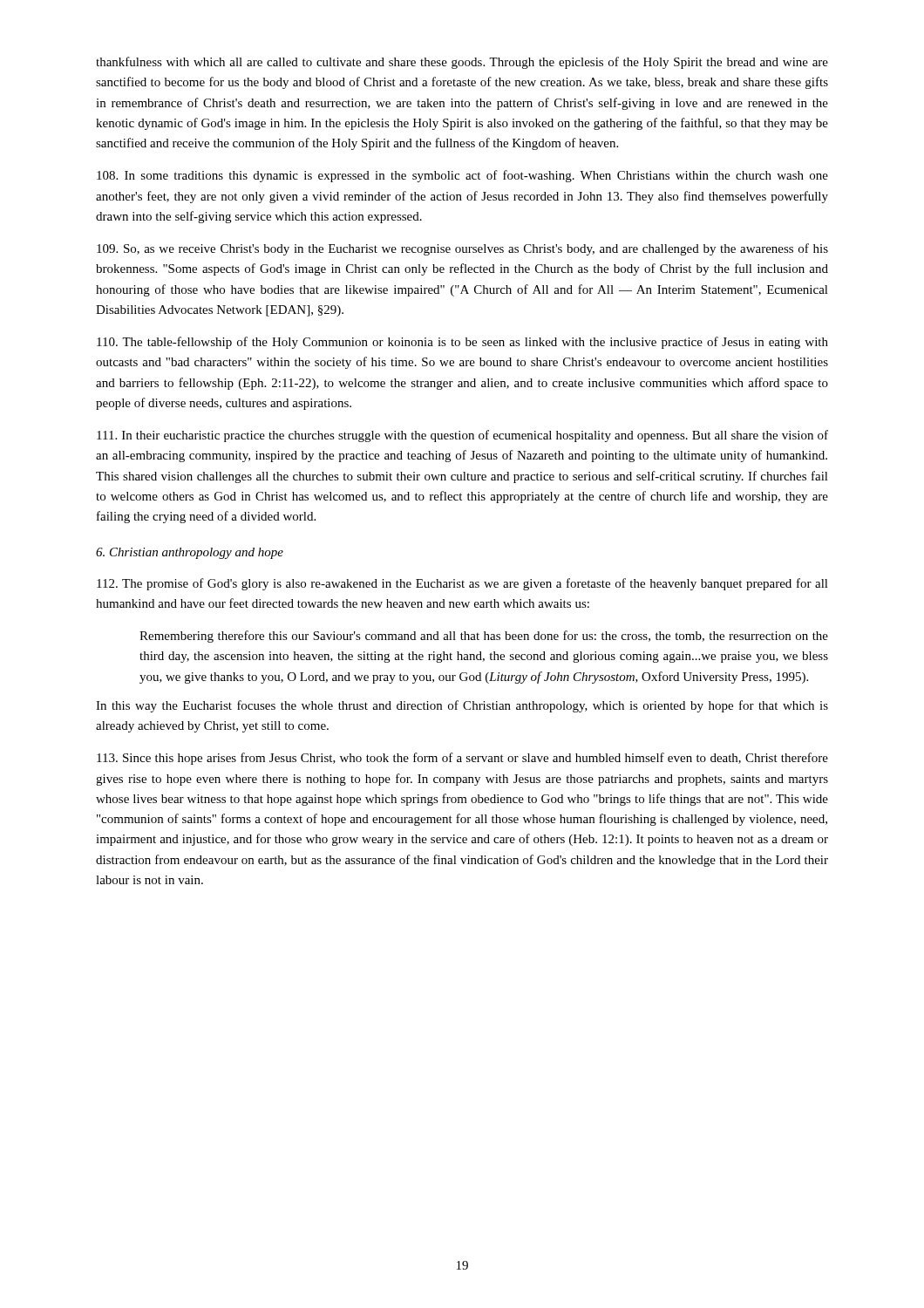Find the element starting "6. Christian anthropology and hope"
924x1308 pixels.
[x=190, y=553]
